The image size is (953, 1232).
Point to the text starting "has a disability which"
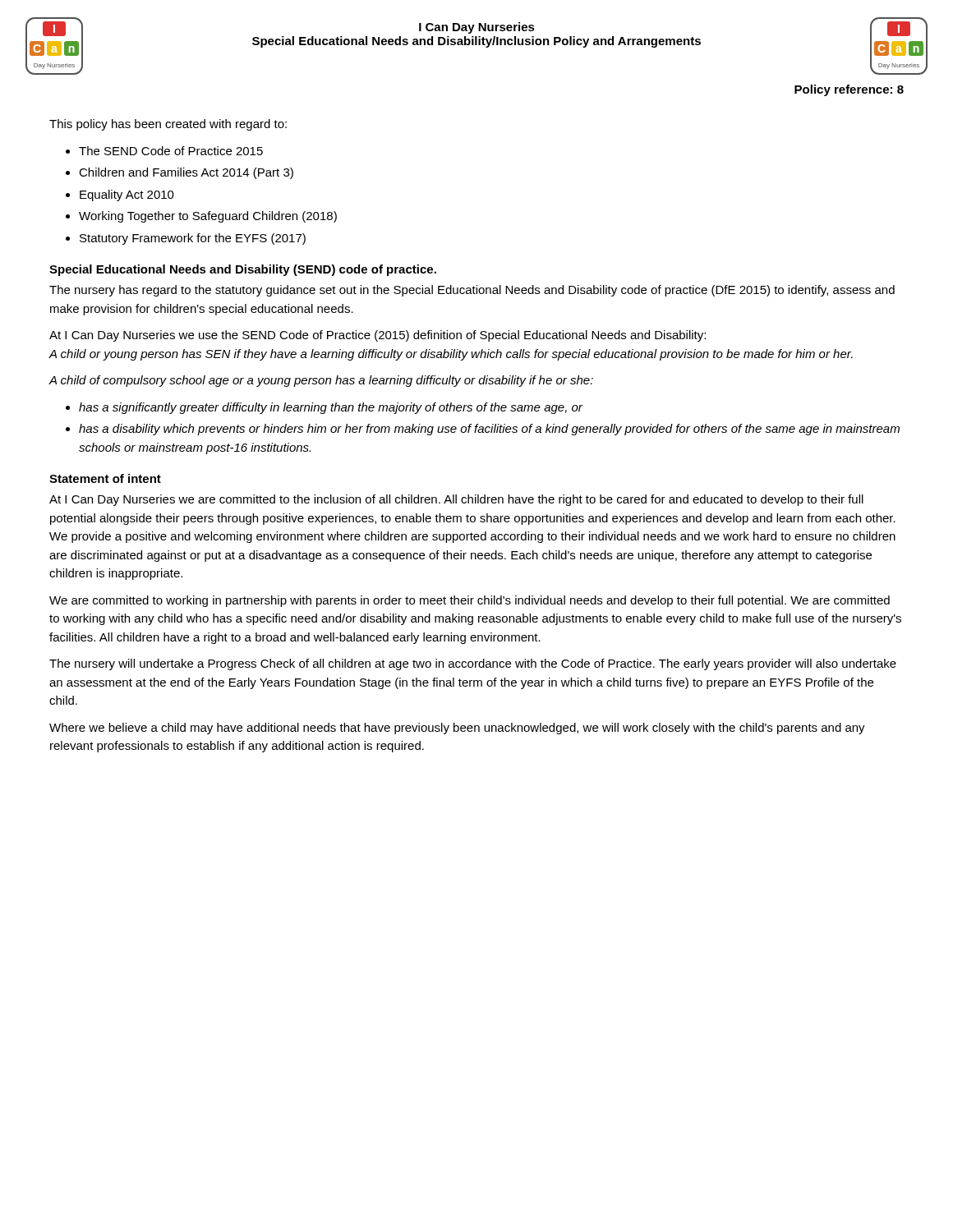coord(490,438)
